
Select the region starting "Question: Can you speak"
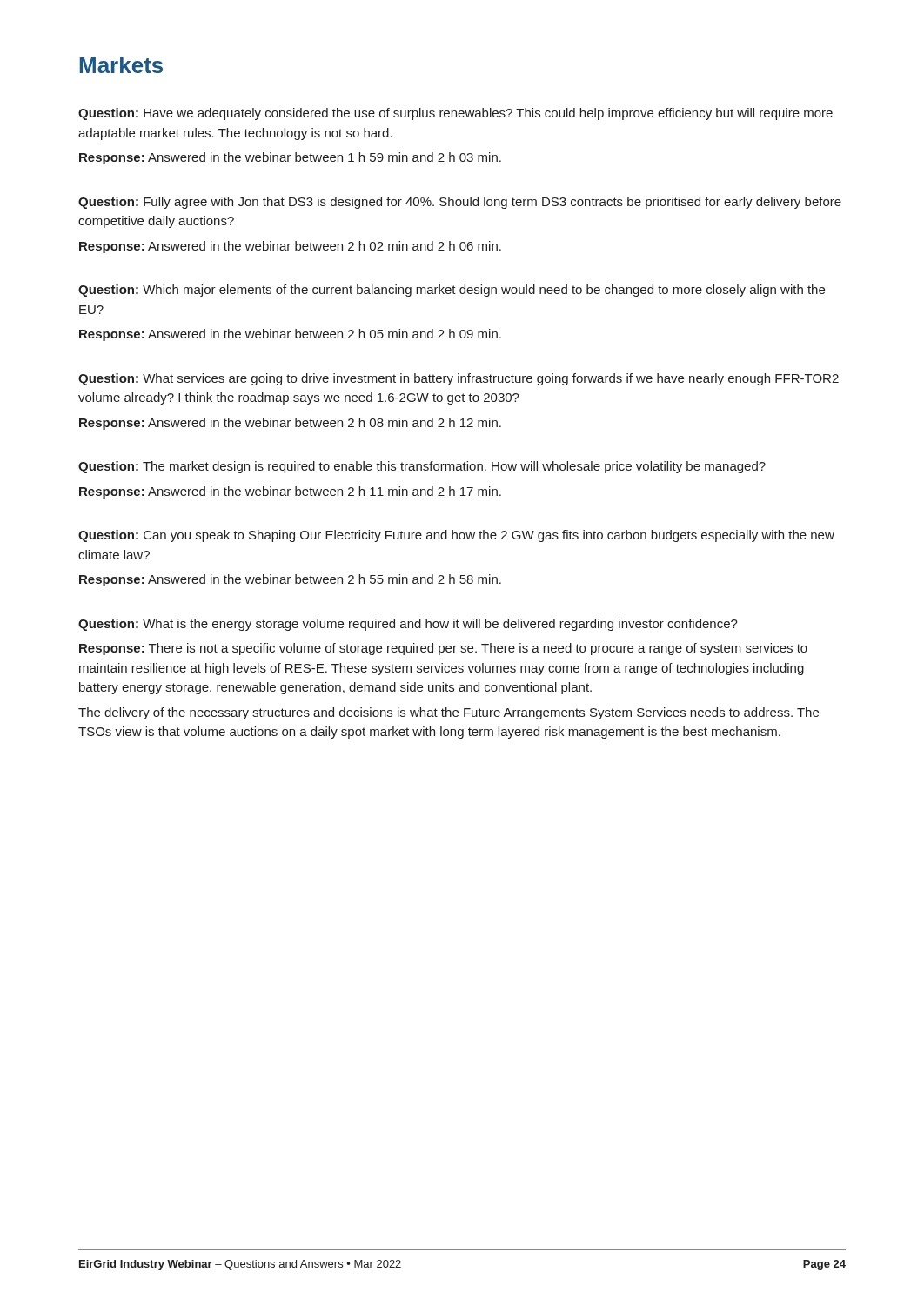pos(456,536)
